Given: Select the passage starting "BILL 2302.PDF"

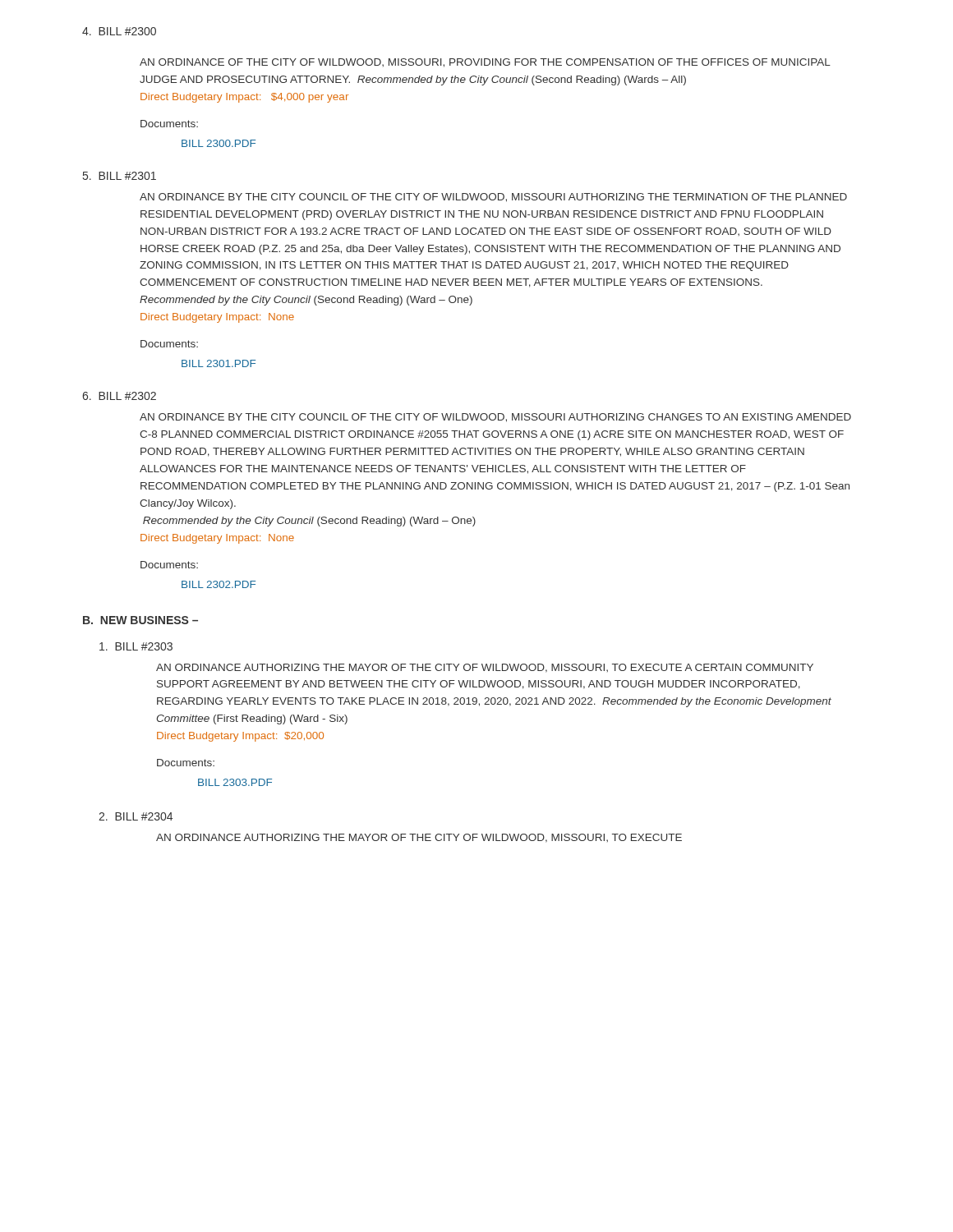Looking at the screenshot, I should (218, 584).
